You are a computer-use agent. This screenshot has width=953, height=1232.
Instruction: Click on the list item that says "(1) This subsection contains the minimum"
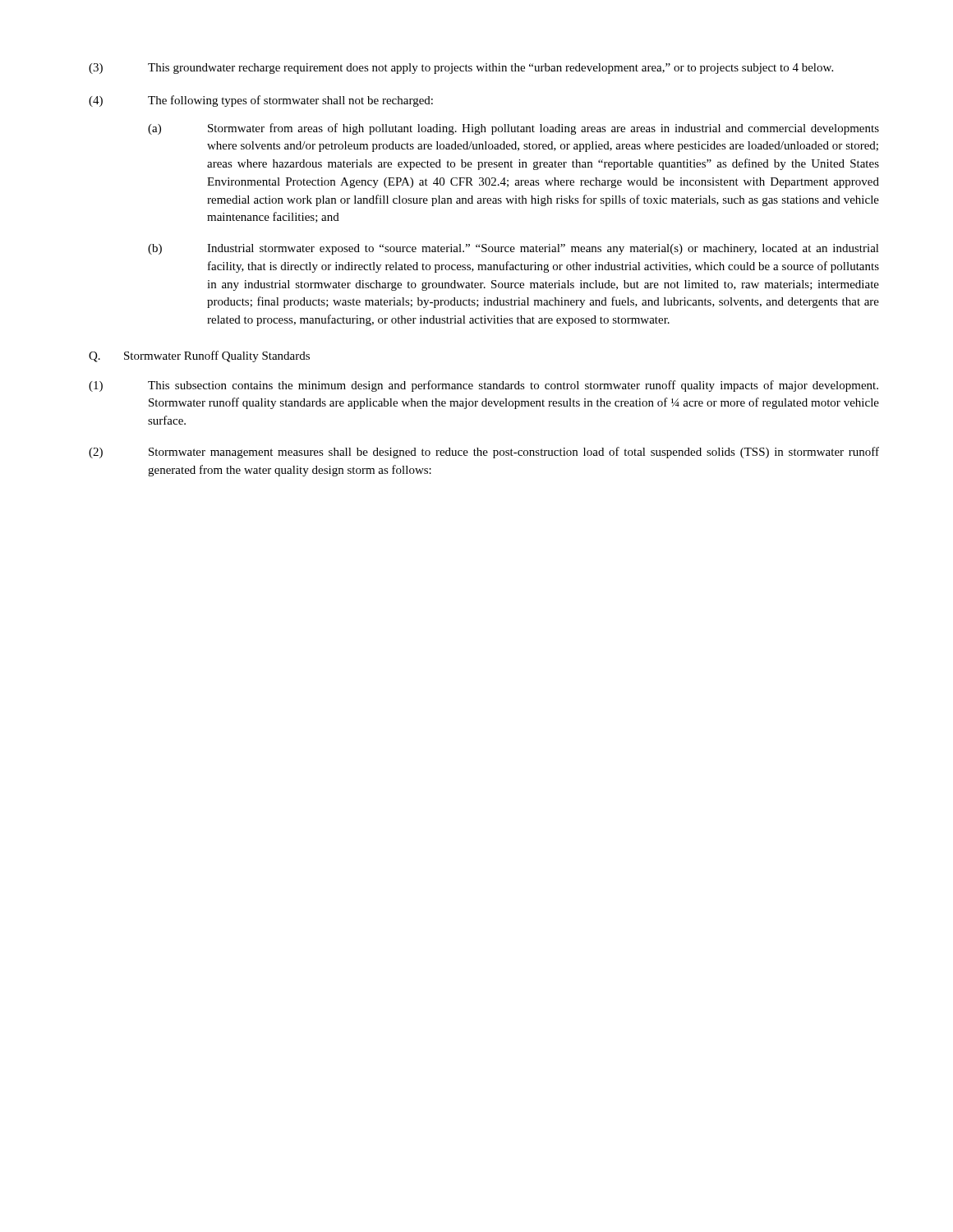484,403
